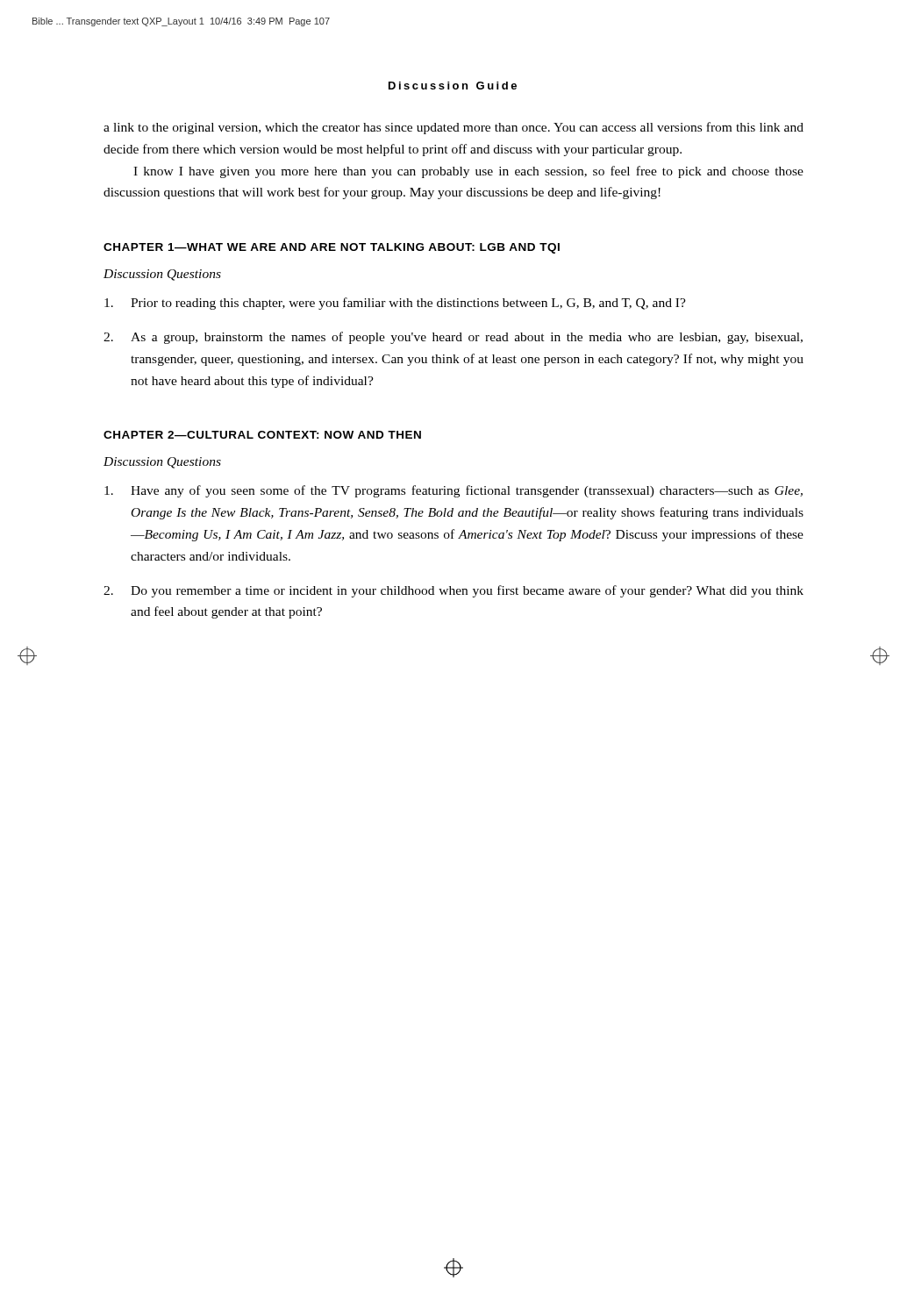Where is the passage that starts "Prior to reading this chapter, were you familiar"?

[x=454, y=303]
